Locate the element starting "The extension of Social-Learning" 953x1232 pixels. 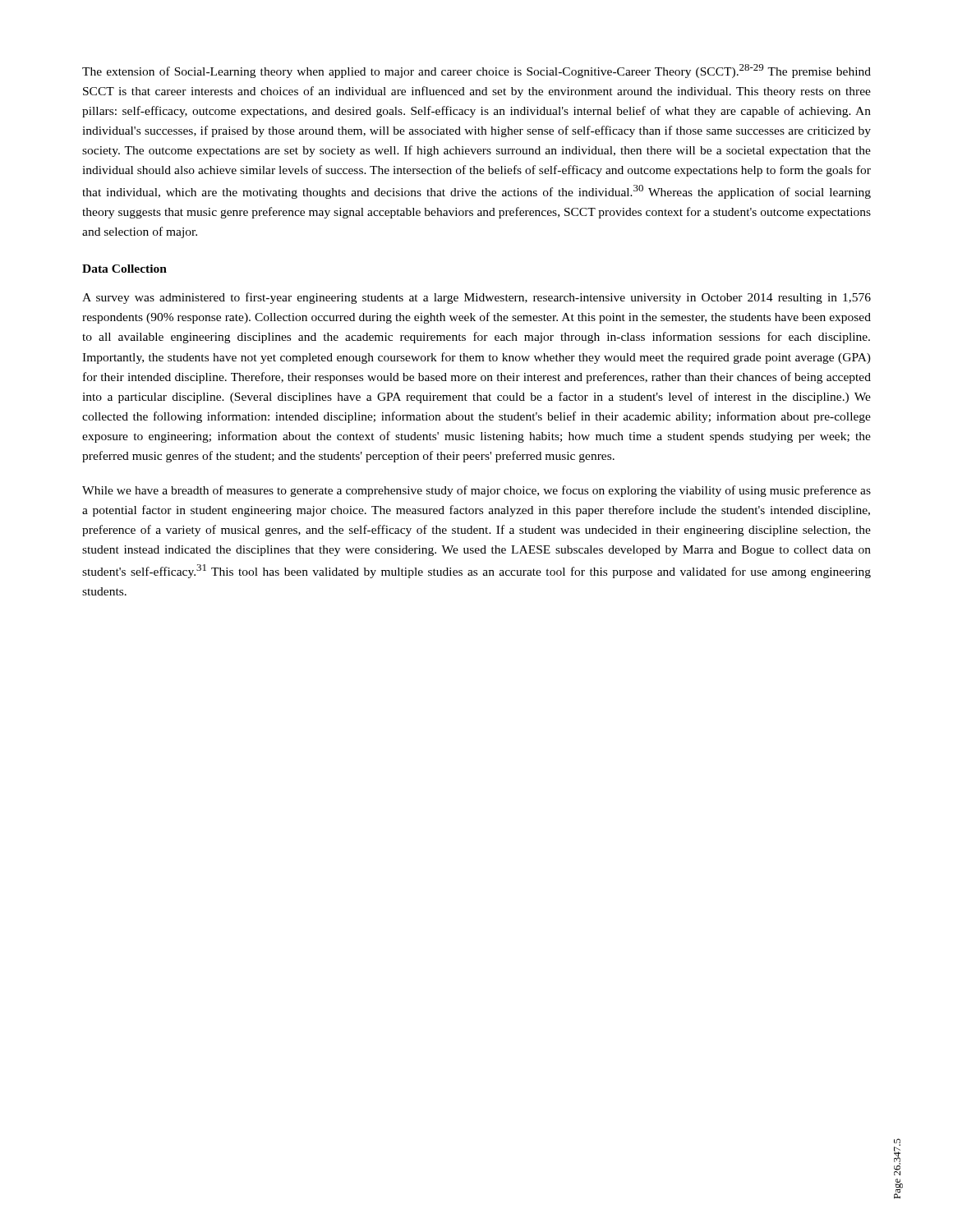tap(476, 150)
